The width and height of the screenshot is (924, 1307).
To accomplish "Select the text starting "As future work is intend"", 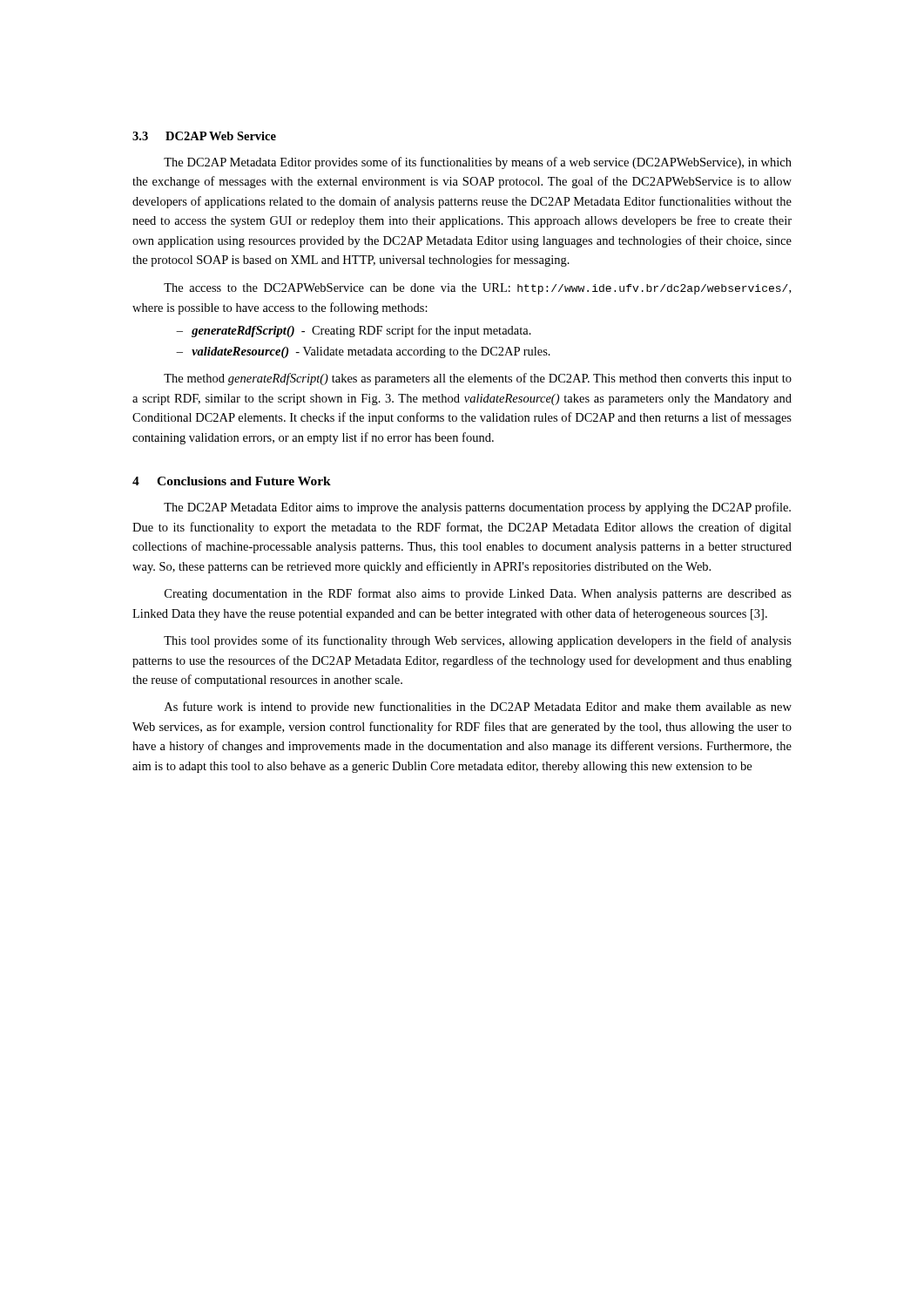I will 462,737.
